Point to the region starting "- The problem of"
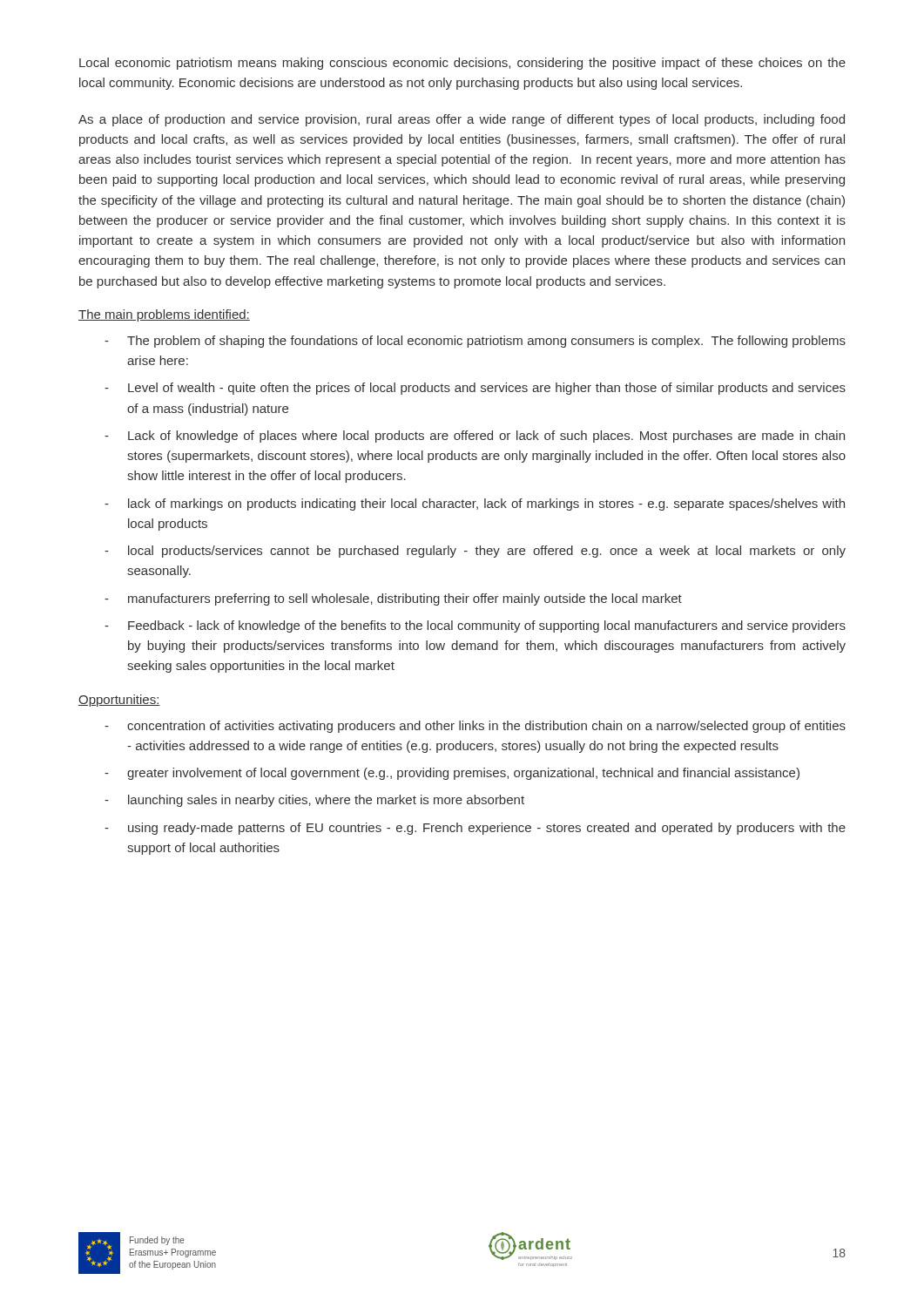 (x=475, y=350)
